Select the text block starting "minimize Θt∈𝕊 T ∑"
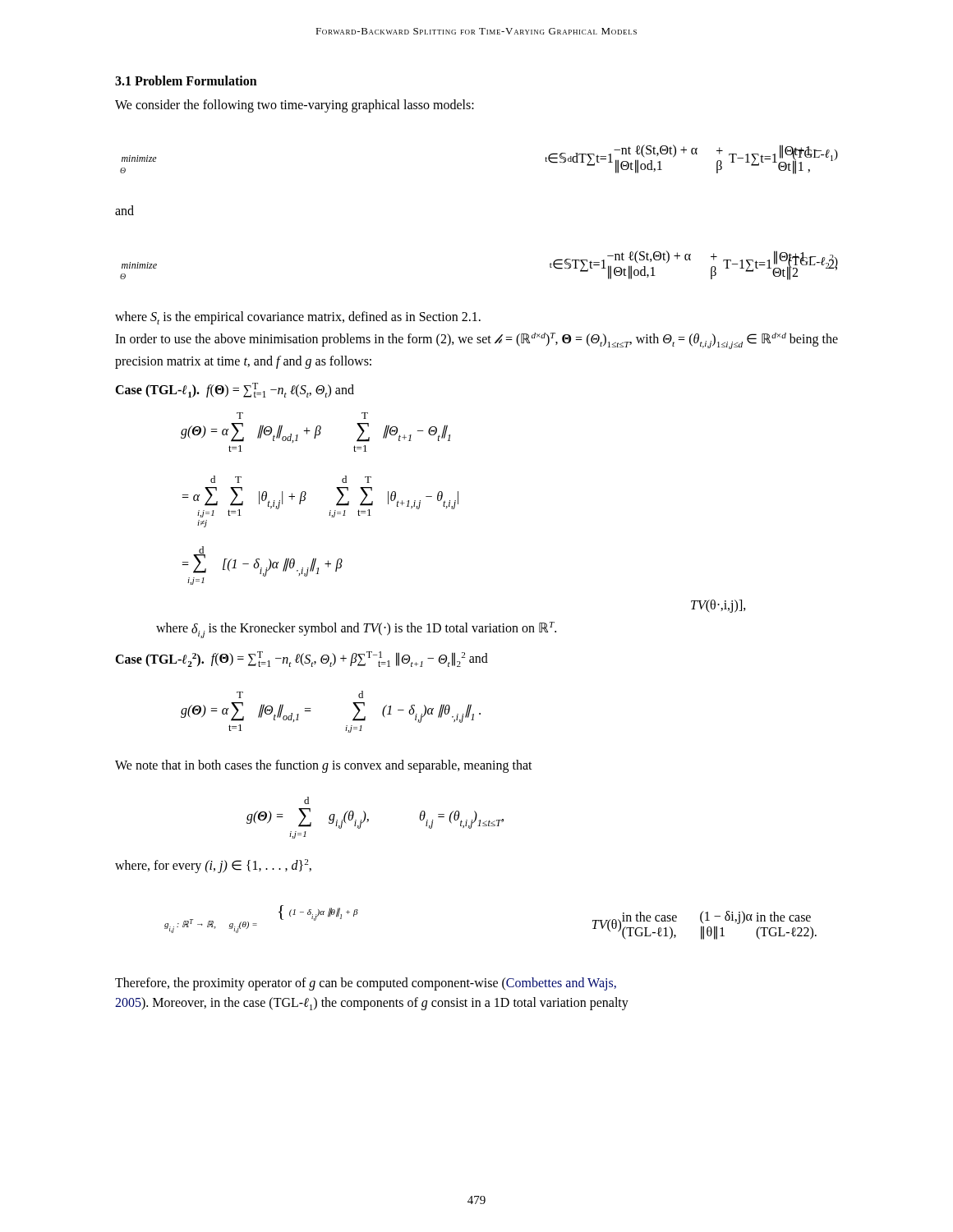953x1232 pixels. 124,265
